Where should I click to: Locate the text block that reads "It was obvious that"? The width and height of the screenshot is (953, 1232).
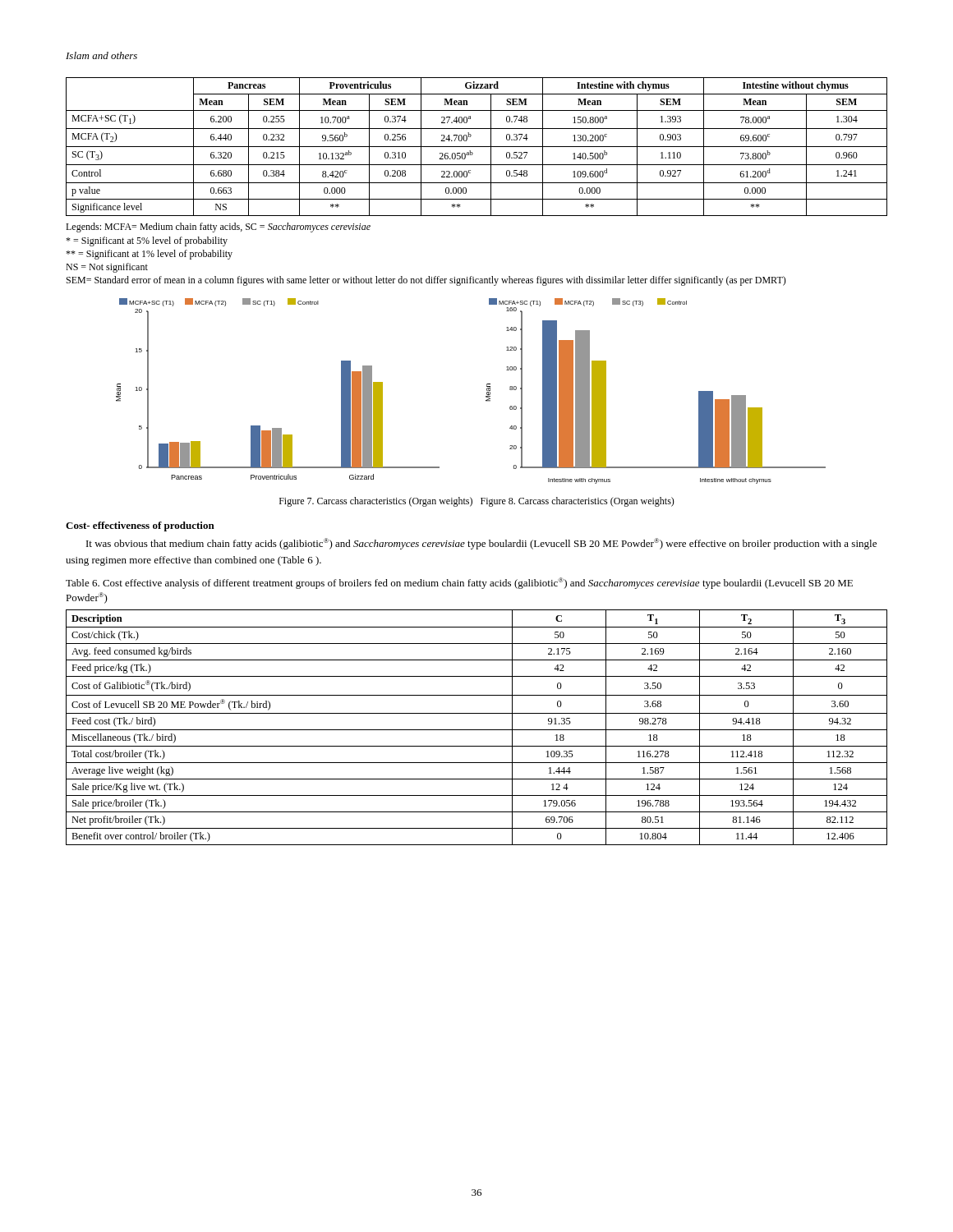point(471,551)
